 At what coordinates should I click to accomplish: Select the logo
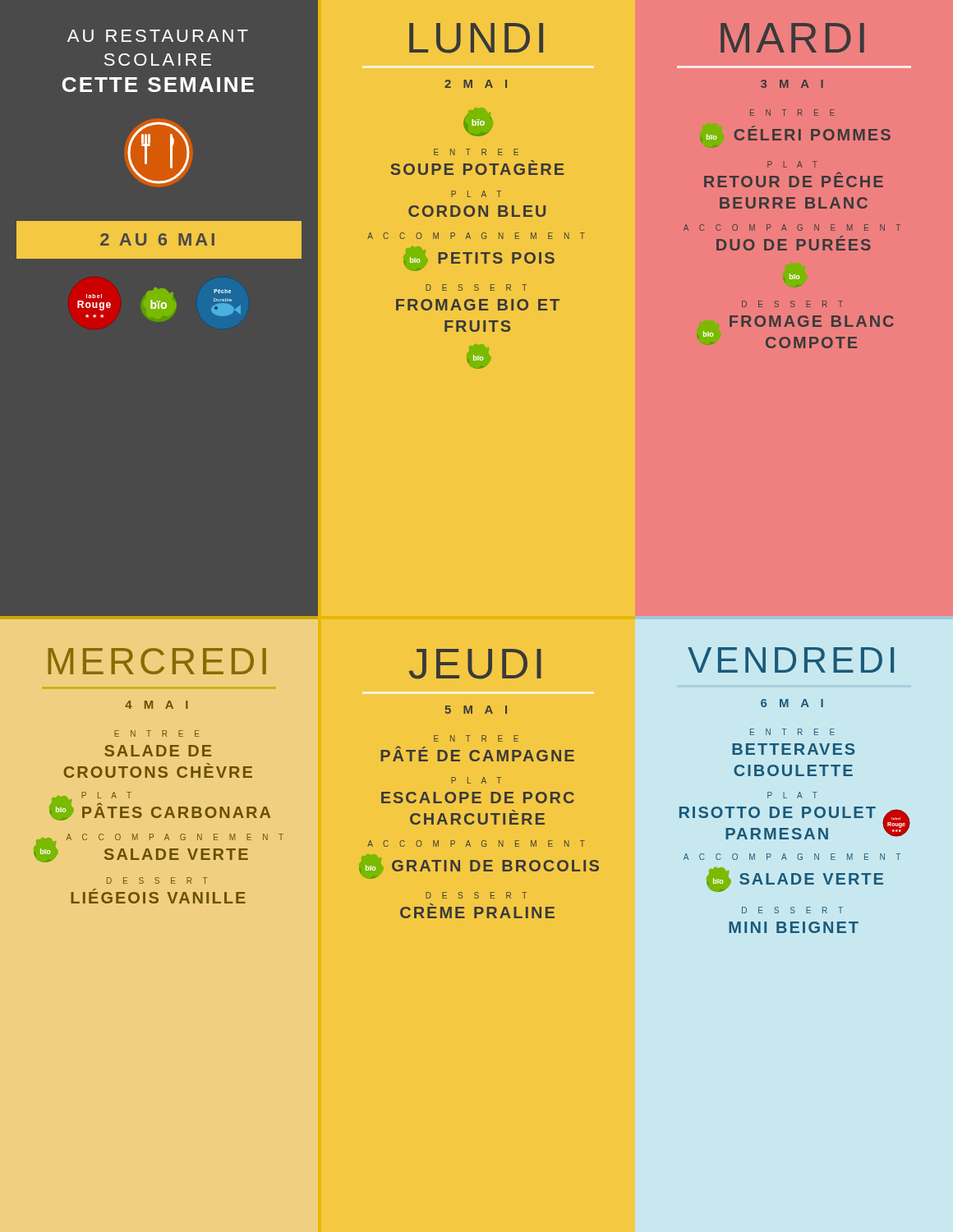coord(159,303)
